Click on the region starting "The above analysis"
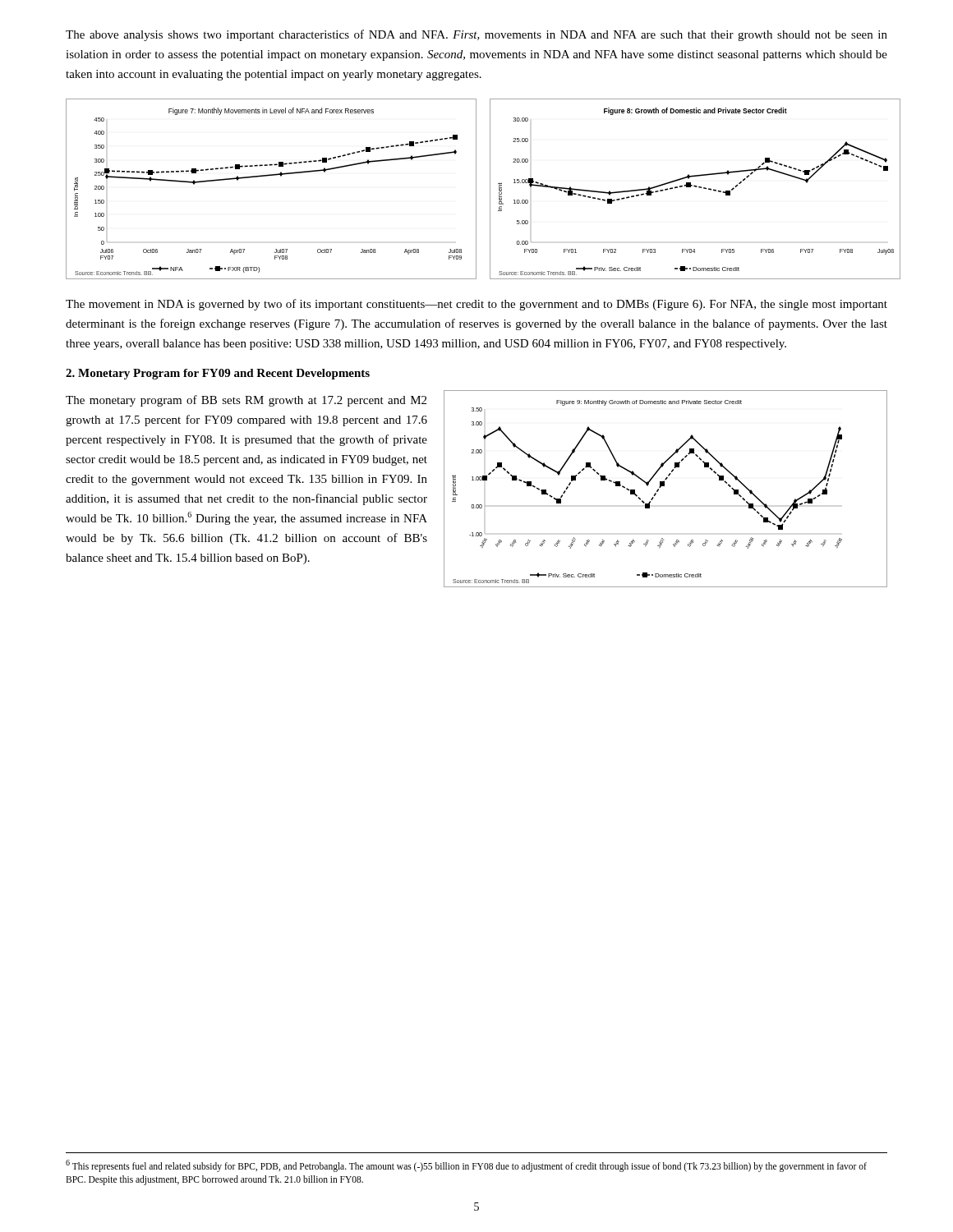 click(x=476, y=54)
